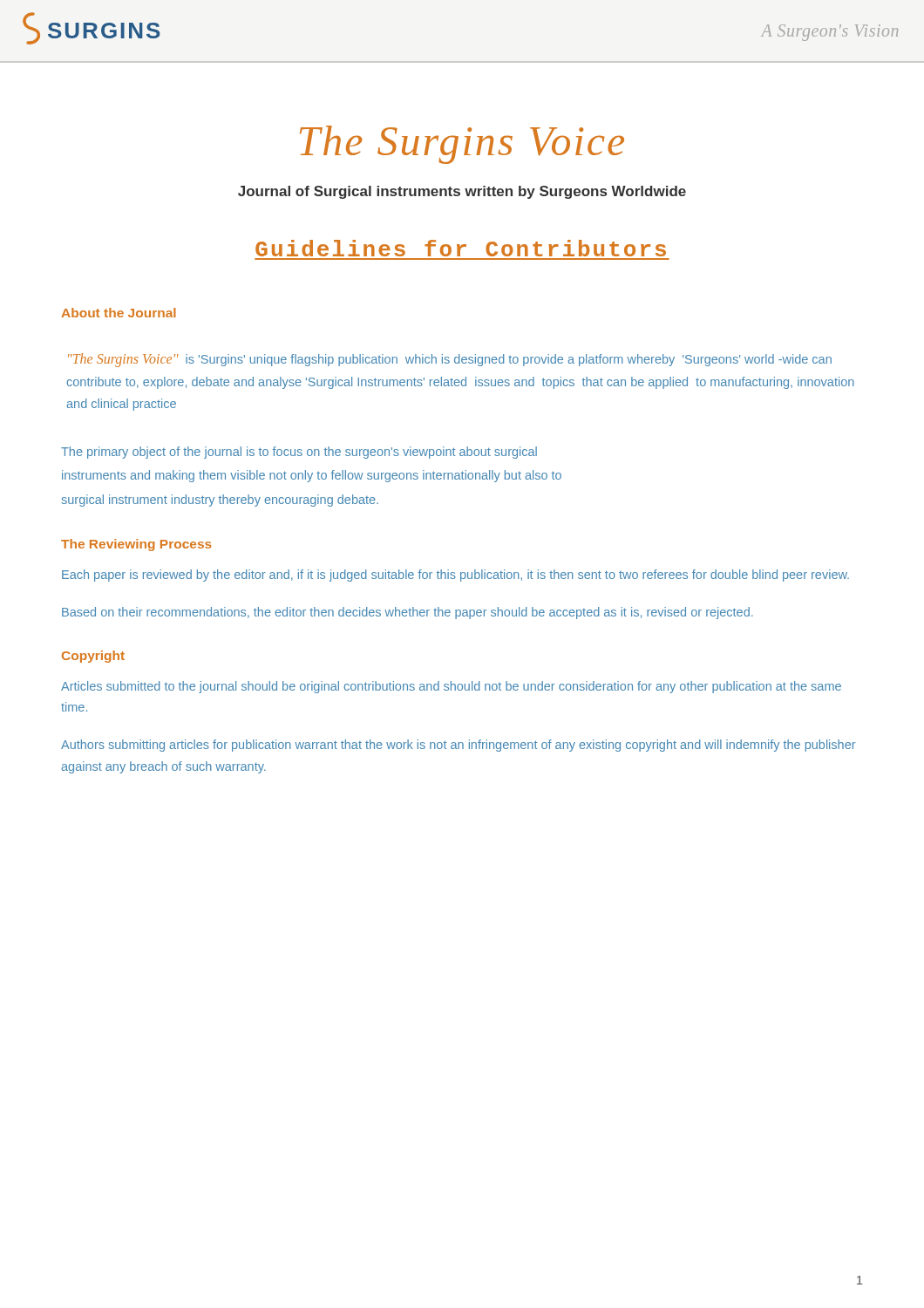Click the passage that begins "The primary object of the"
924x1308 pixels.
(x=311, y=475)
